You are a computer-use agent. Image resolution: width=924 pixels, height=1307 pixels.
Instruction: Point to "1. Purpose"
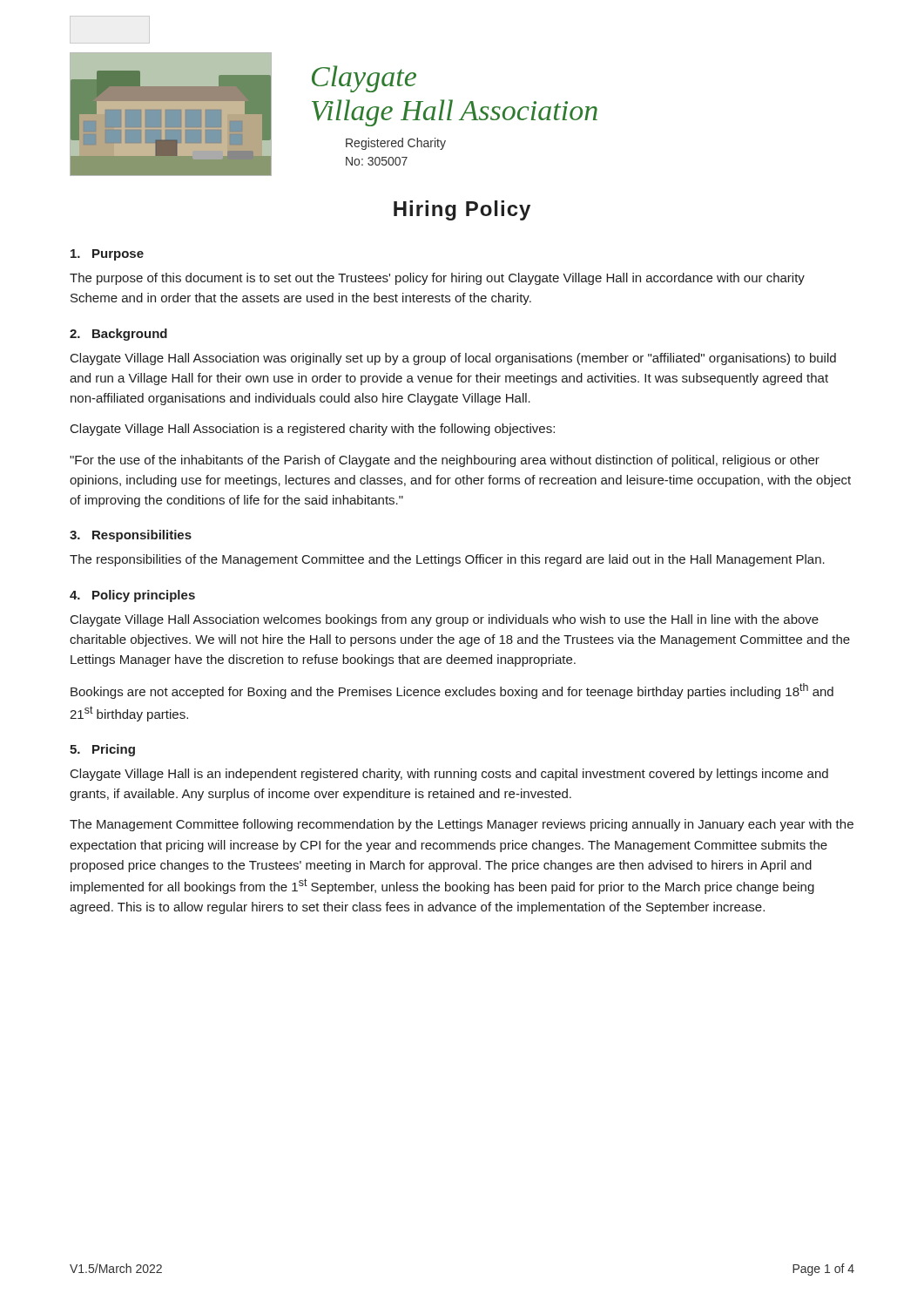[107, 253]
